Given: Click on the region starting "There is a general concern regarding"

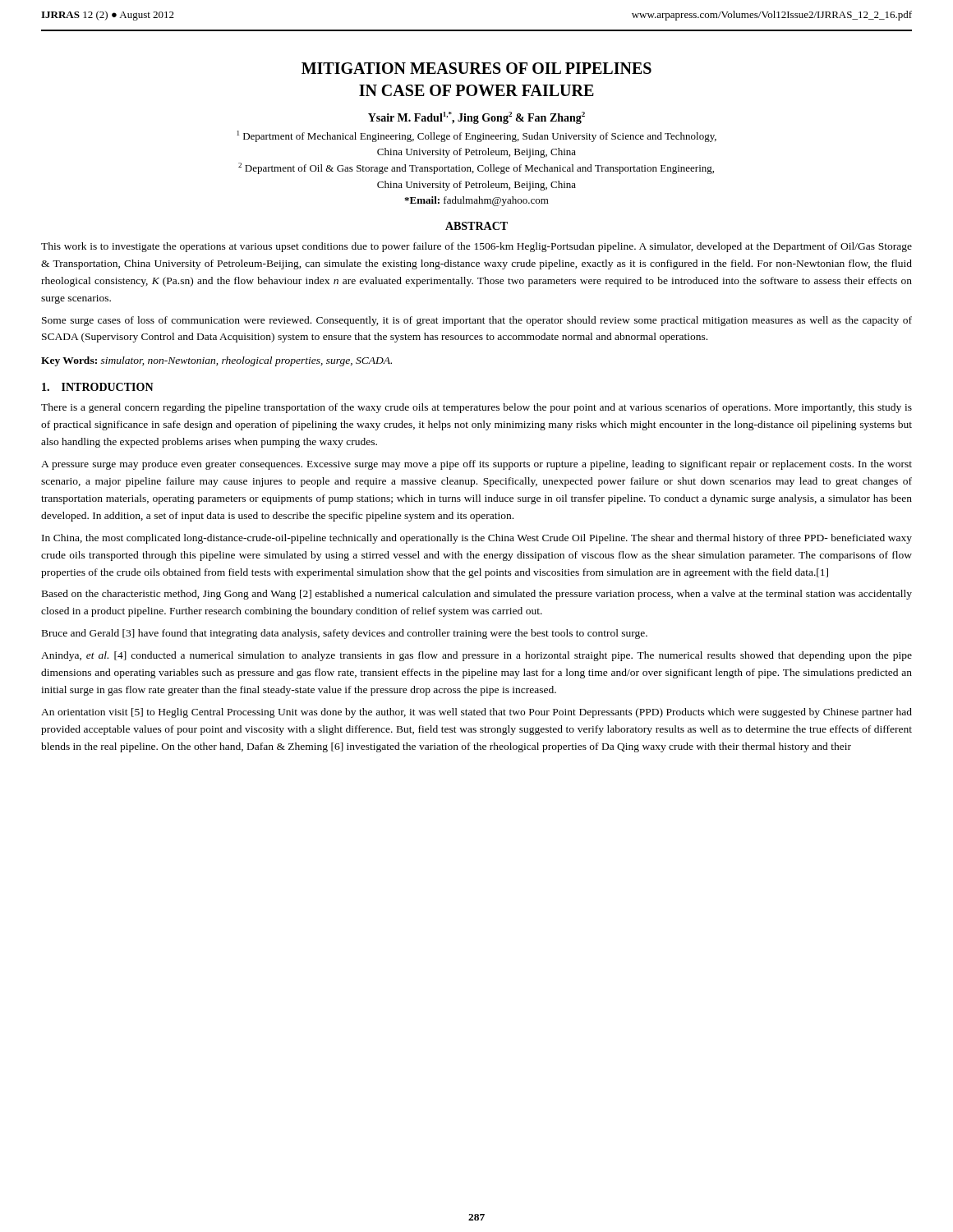Looking at the screenshot, I should [476, 424].
